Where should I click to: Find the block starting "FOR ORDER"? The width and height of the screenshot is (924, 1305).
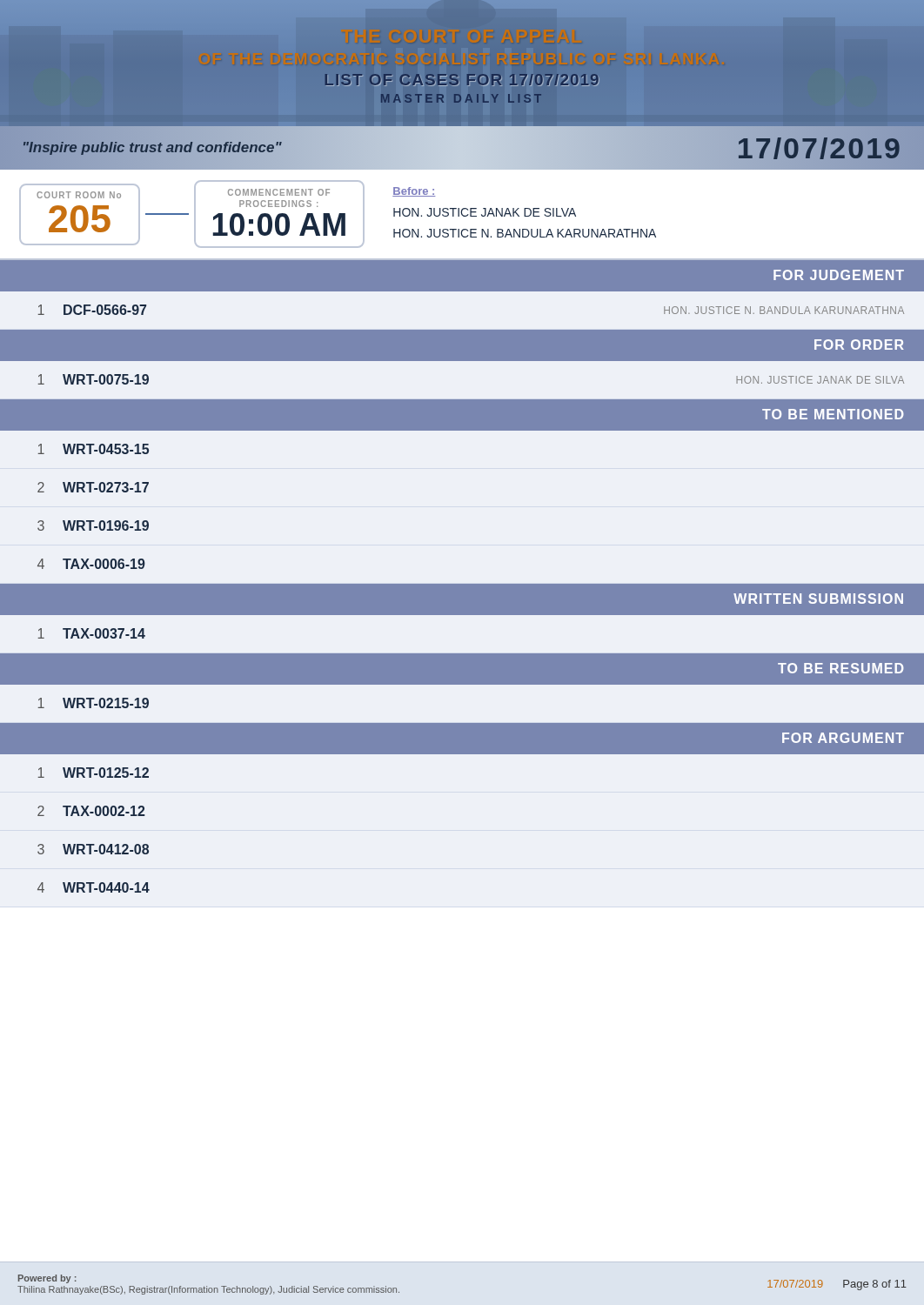pyautogui.click(x=859, y=345)
